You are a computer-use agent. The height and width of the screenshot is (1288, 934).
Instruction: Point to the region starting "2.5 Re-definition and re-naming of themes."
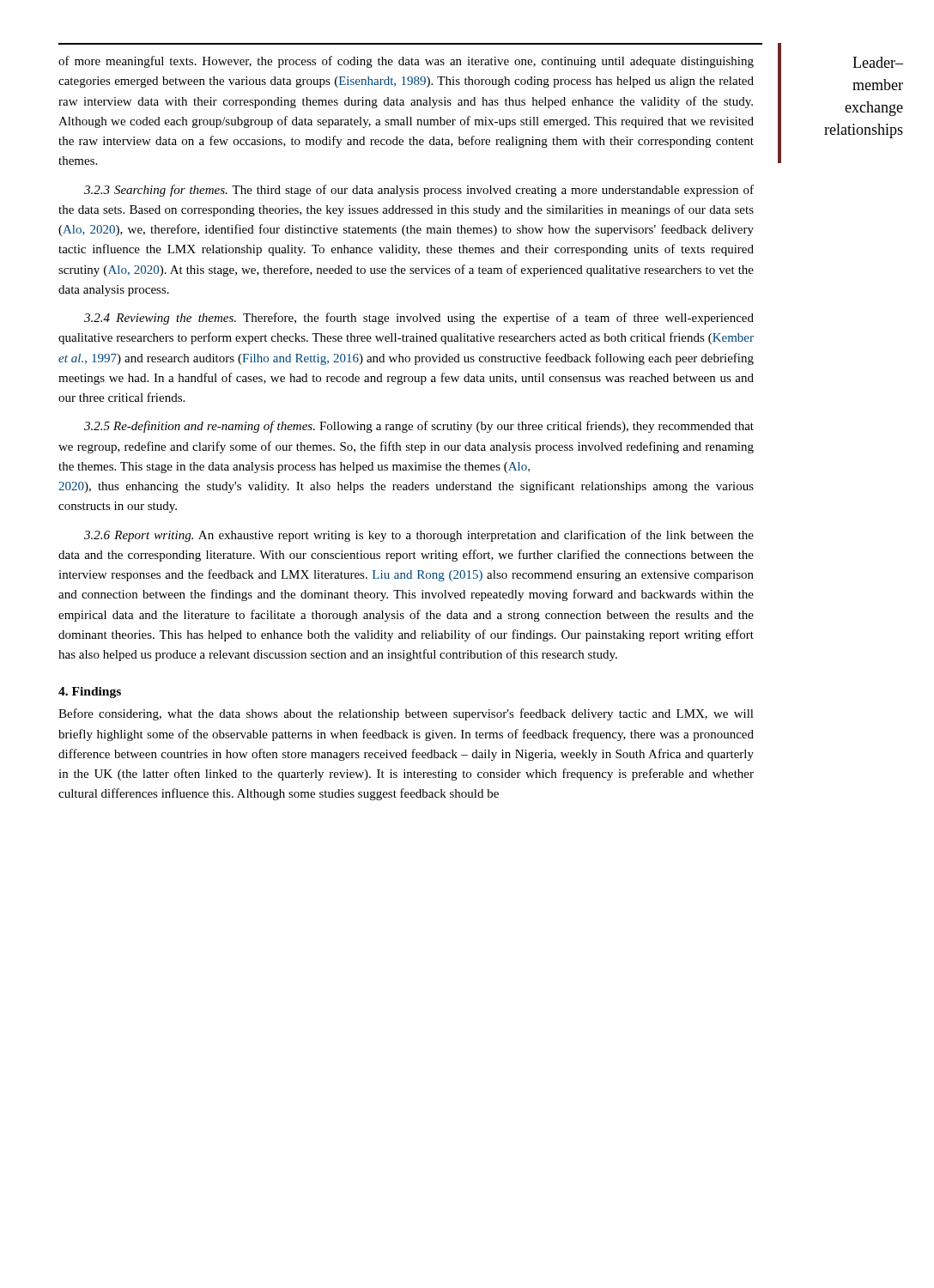[x=406, y=467]
